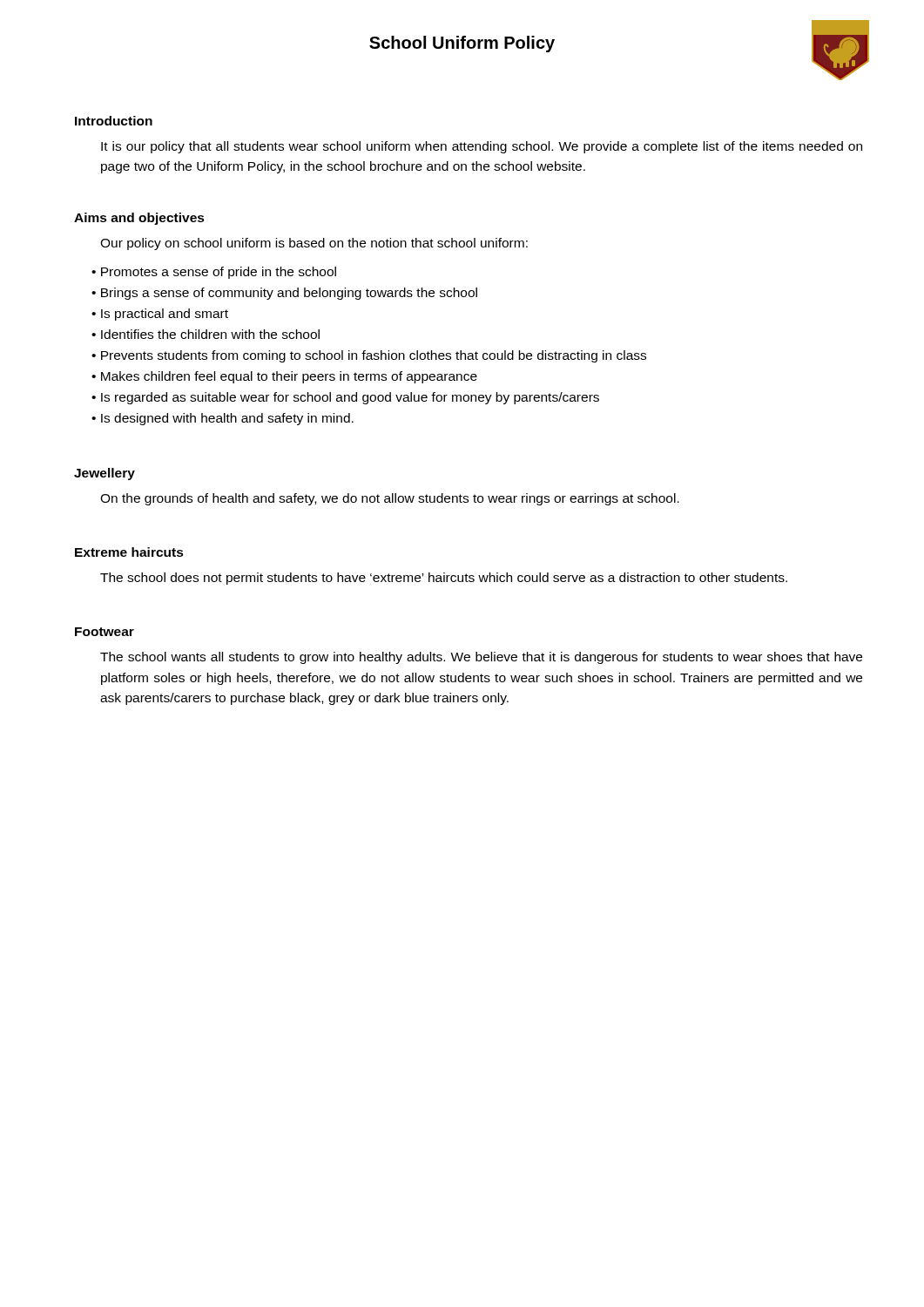This screenshot has height=1307, width=924.
Task: Navigate to the region starting "• Brings a sense of community"
Action: pos(285,292)
